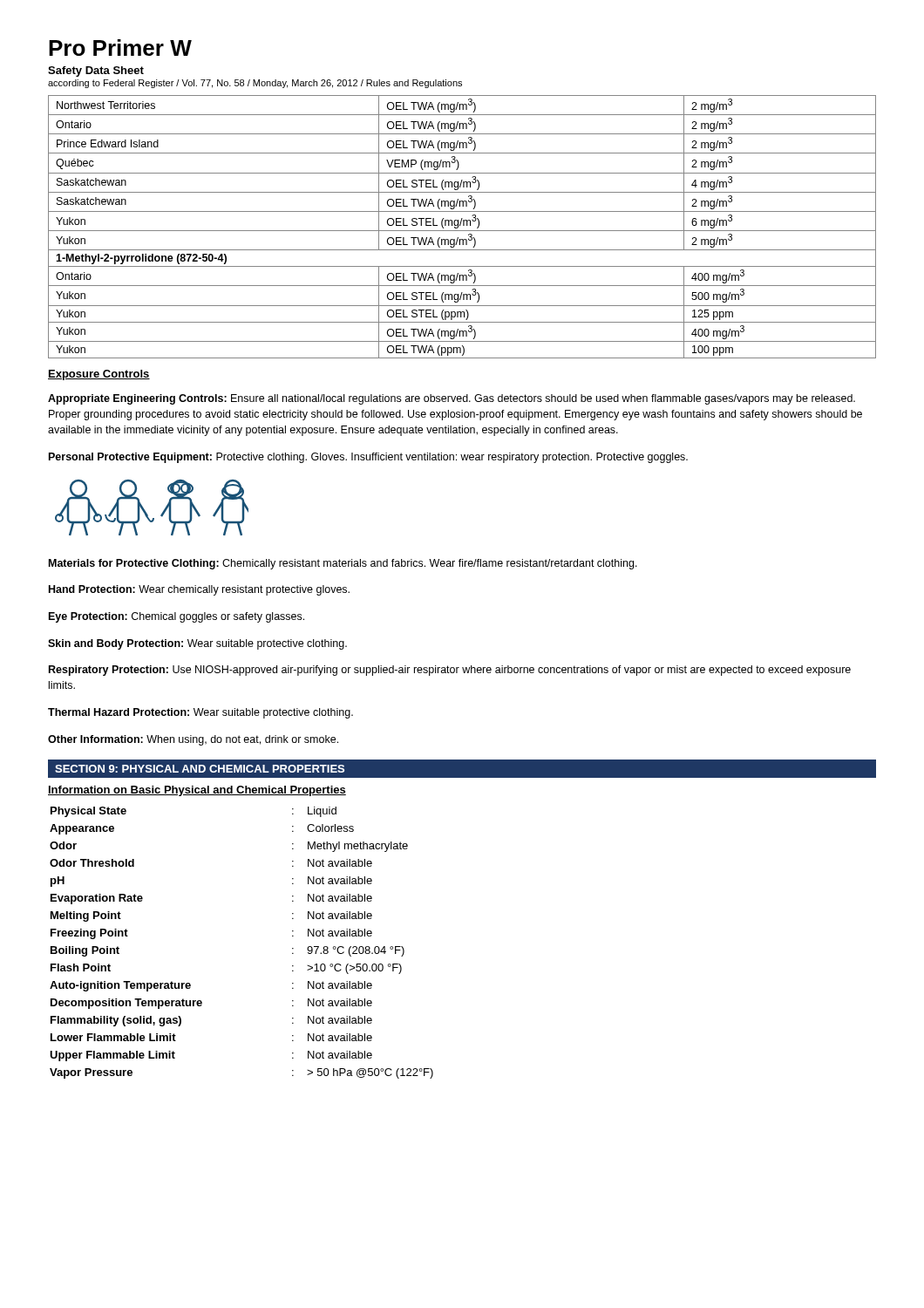Point to the passage starting "according to Federal Register / Vol."
This screenshot has width=924, height=1308.
click(x=462, y=83)
